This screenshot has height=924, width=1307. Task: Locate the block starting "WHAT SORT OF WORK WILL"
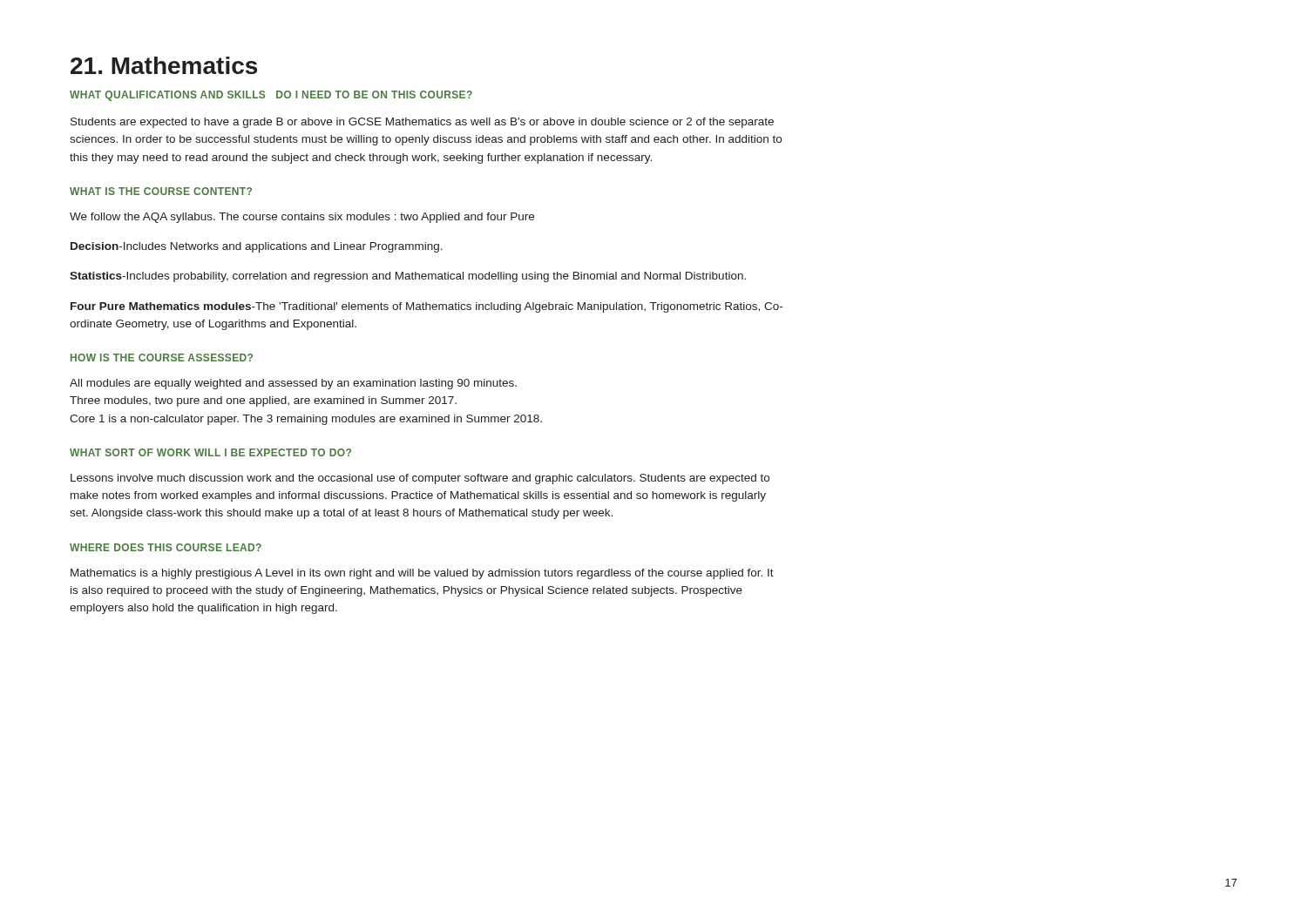coord(210,452)
